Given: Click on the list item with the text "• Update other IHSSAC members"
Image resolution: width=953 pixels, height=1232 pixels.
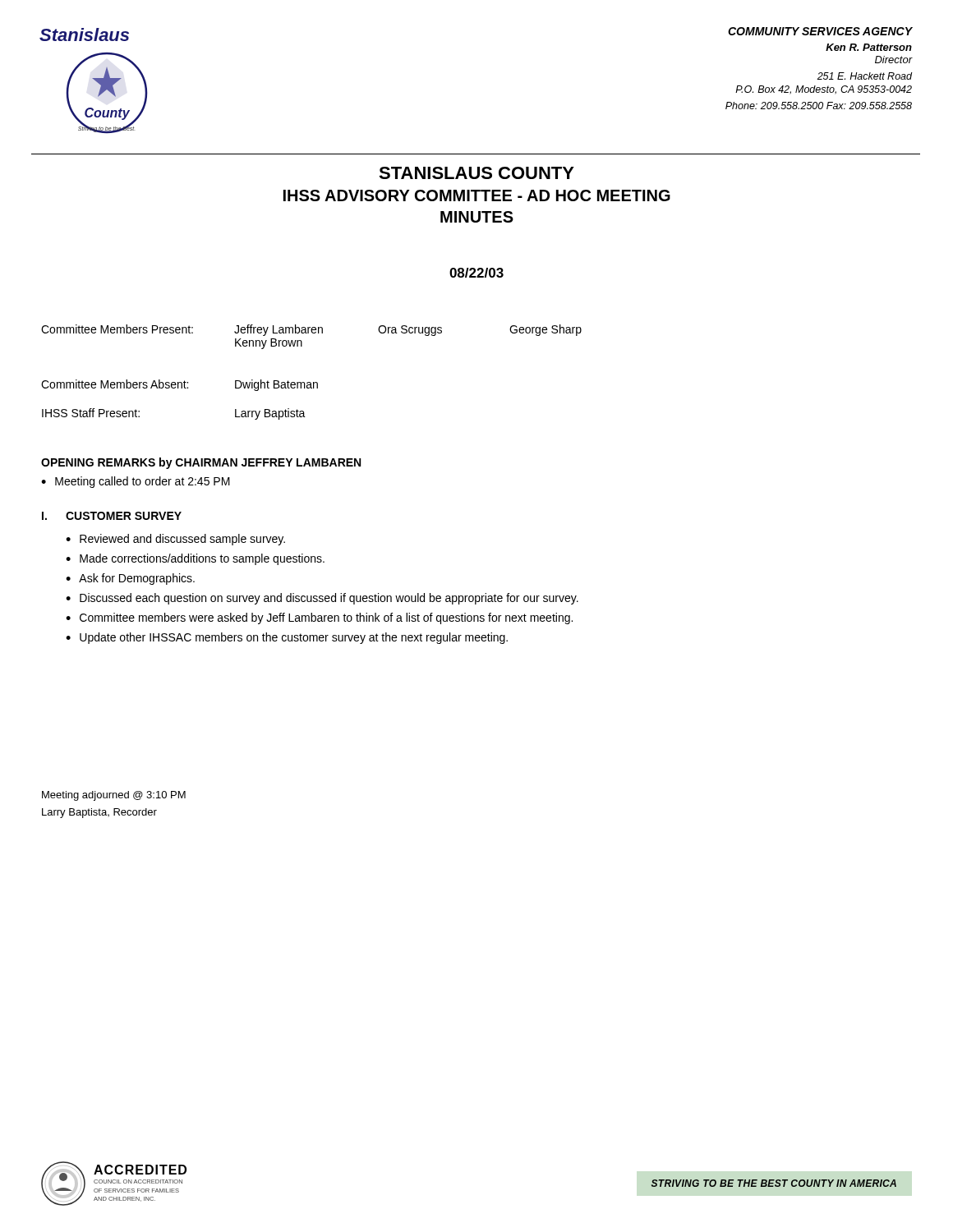Looking at the screenshot, I should coord(287,638).
